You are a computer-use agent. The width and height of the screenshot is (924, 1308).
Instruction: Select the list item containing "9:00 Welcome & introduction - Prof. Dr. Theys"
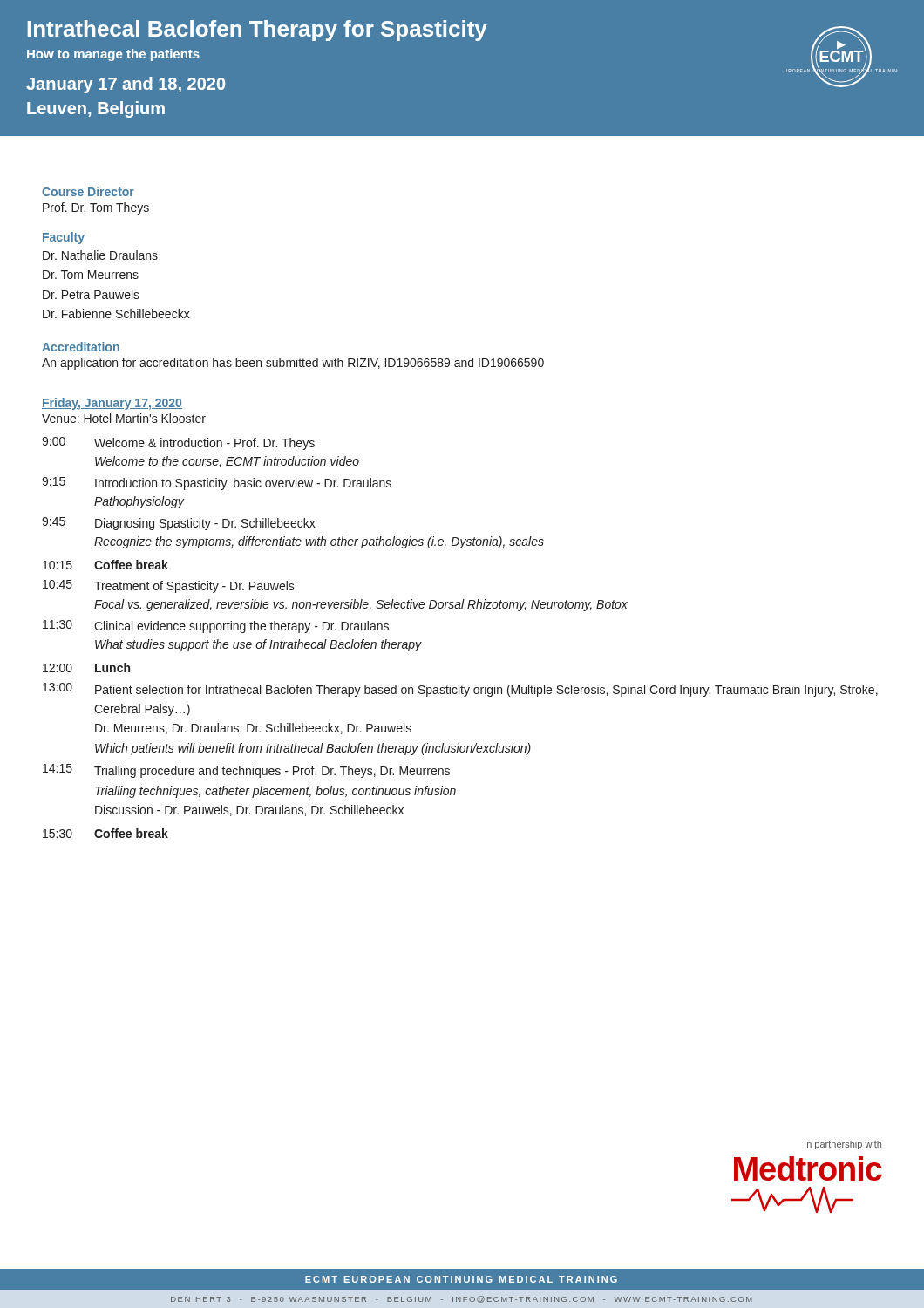178,443
